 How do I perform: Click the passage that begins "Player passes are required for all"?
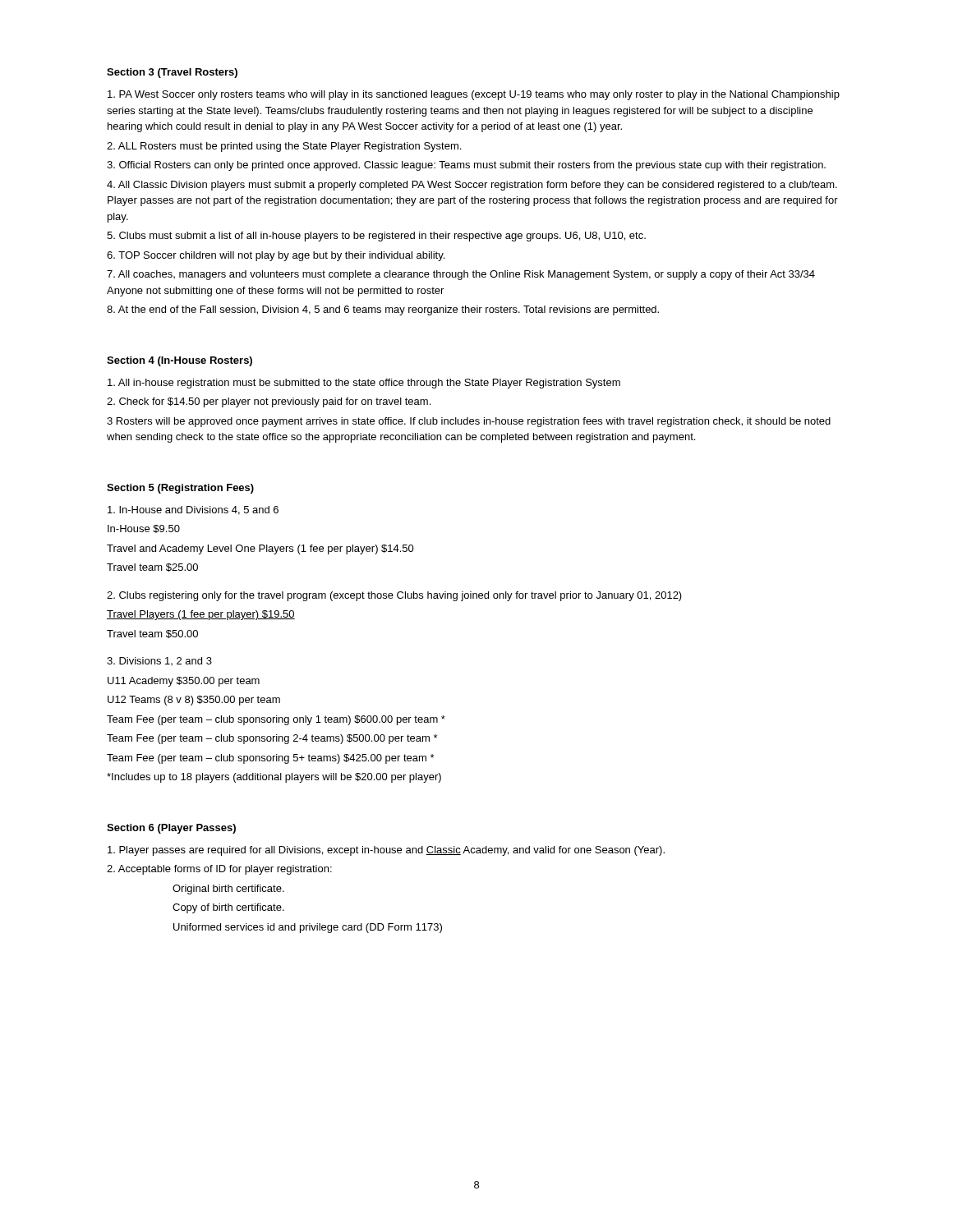[x=386, y=849]
